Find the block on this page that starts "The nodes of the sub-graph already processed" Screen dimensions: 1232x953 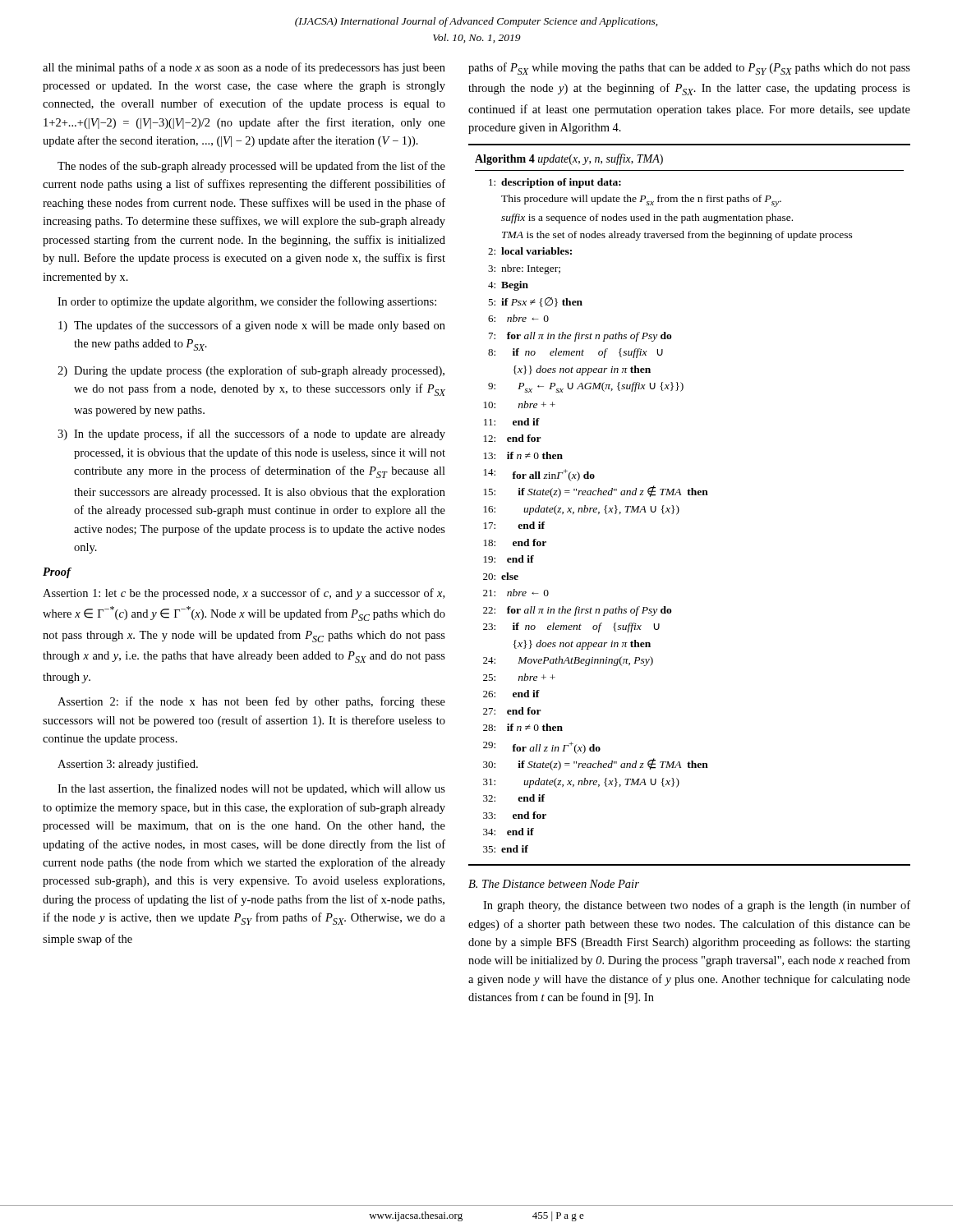pos(244,221)
